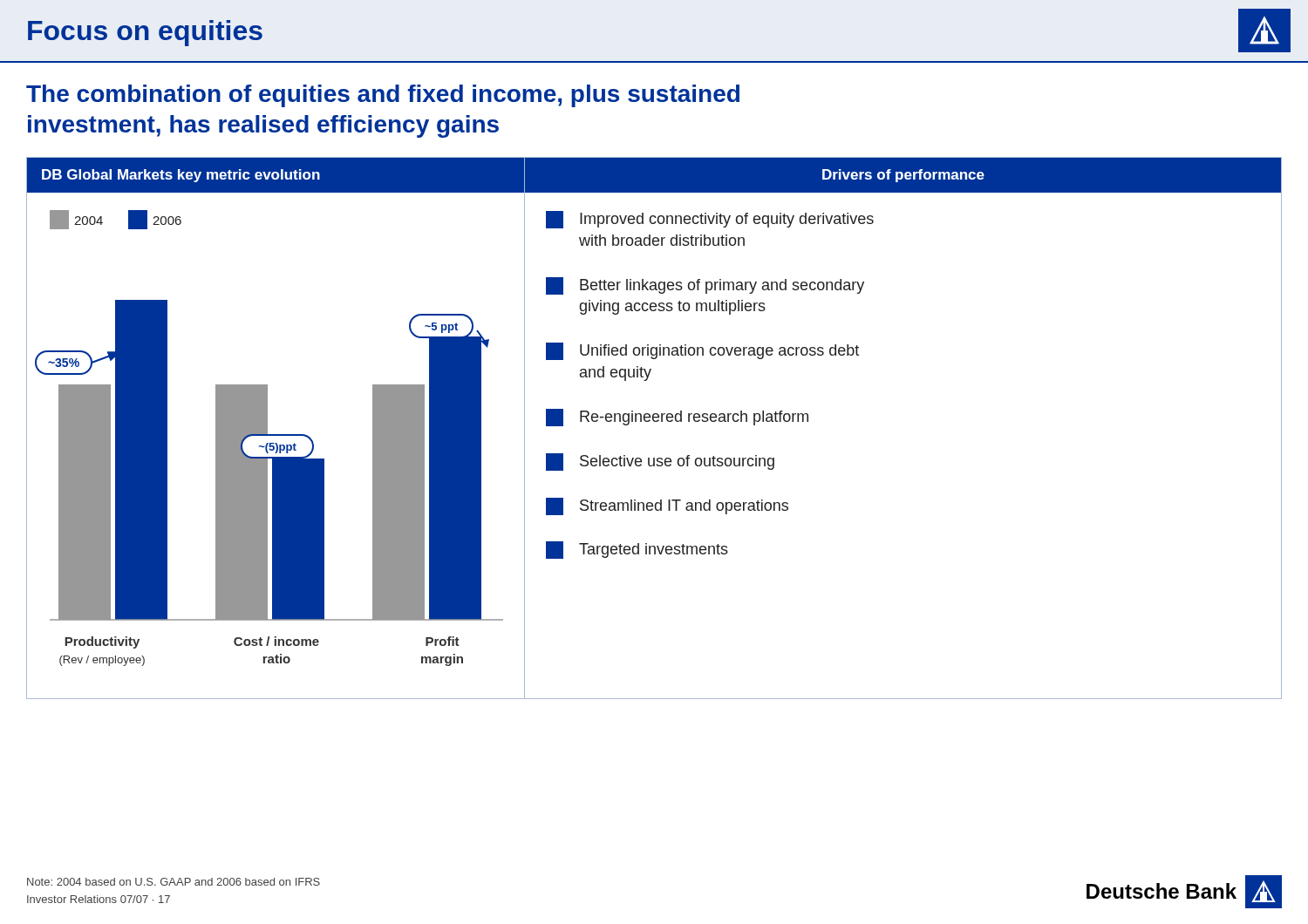Select the grouped bar chart
1308x924 pixels.
point(276,445)
